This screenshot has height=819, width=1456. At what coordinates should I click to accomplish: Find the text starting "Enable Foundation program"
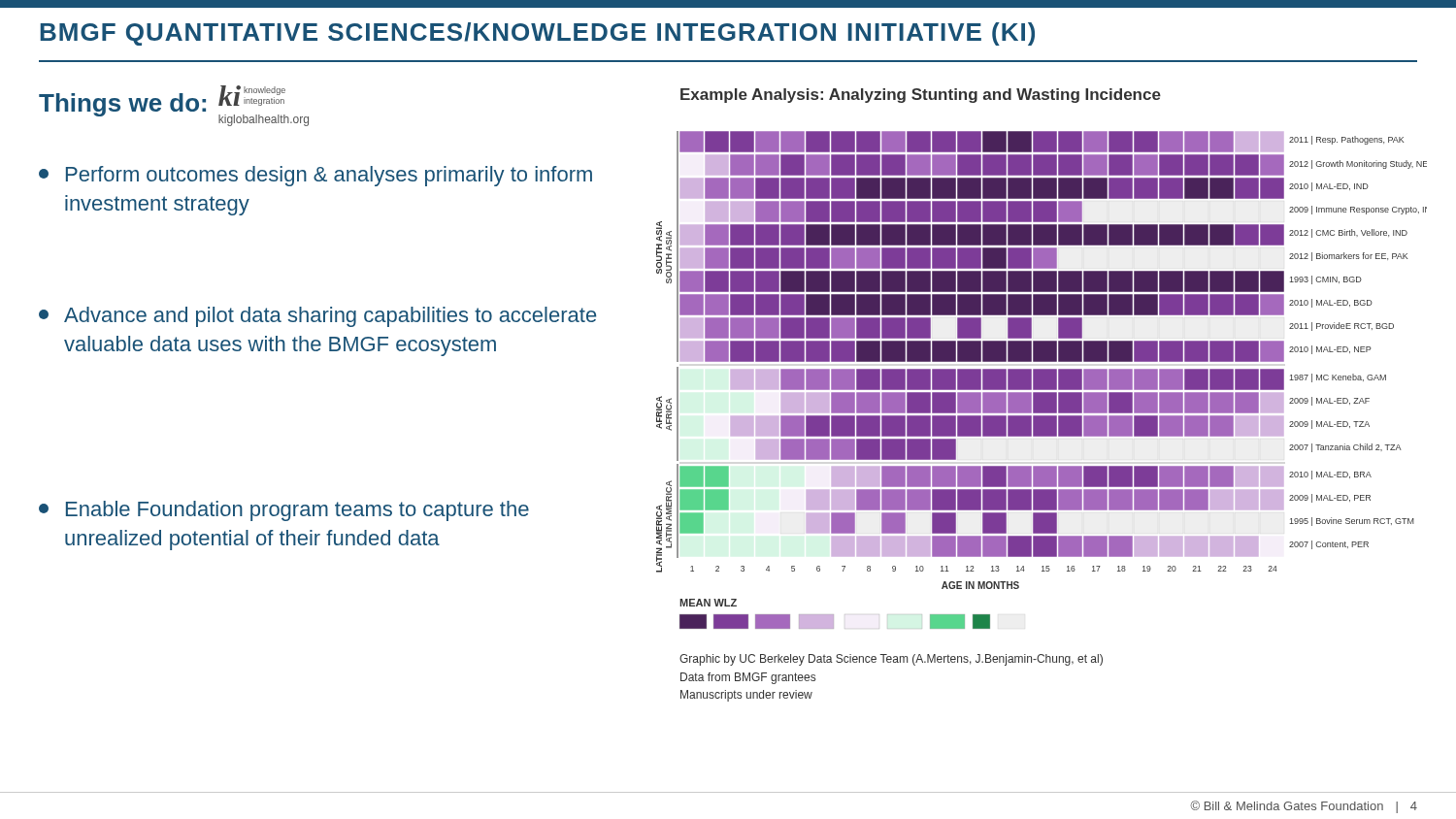click(x=320, y=524)
